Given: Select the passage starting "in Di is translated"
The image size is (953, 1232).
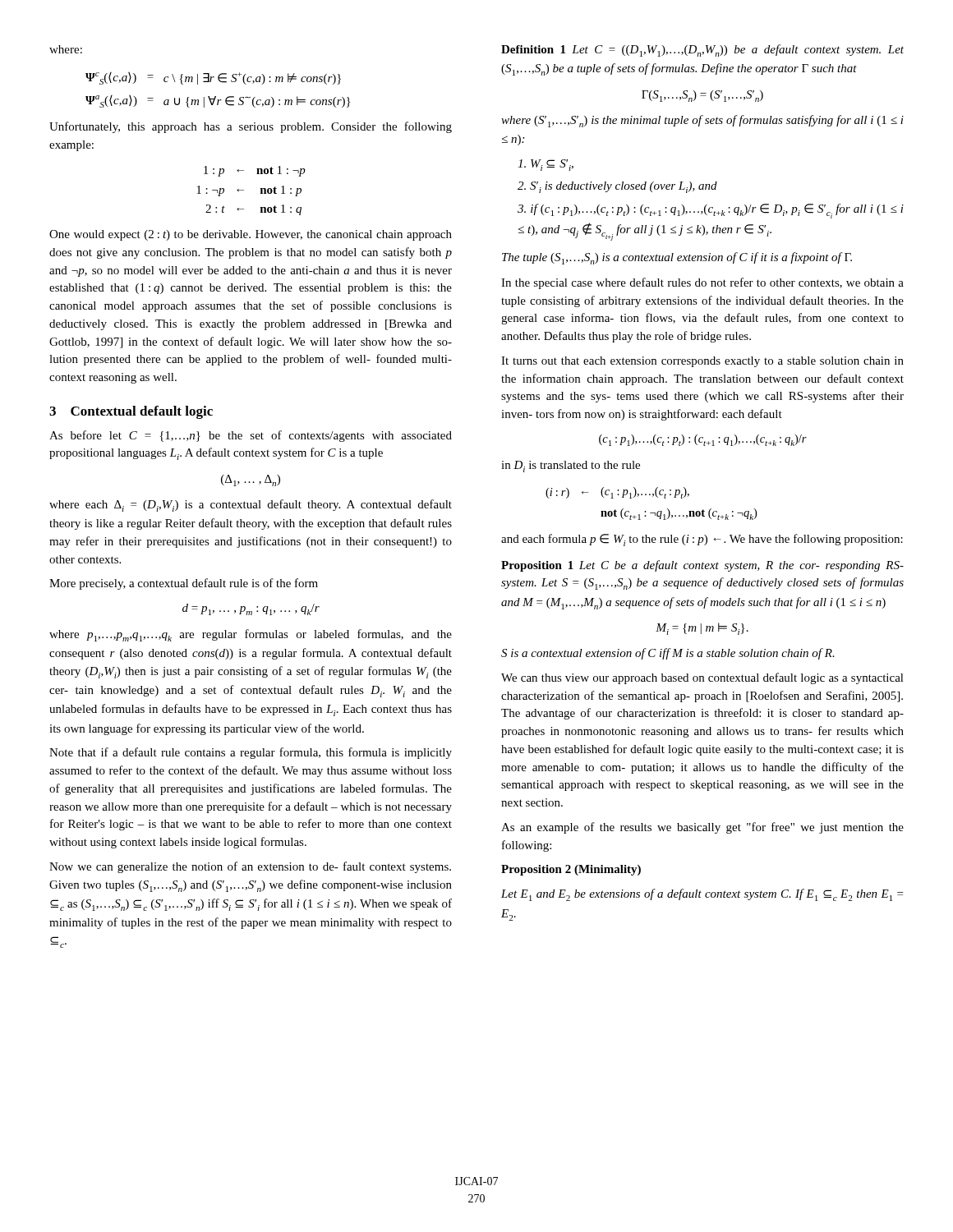Looking at the screenshot, I should (571, 466).
